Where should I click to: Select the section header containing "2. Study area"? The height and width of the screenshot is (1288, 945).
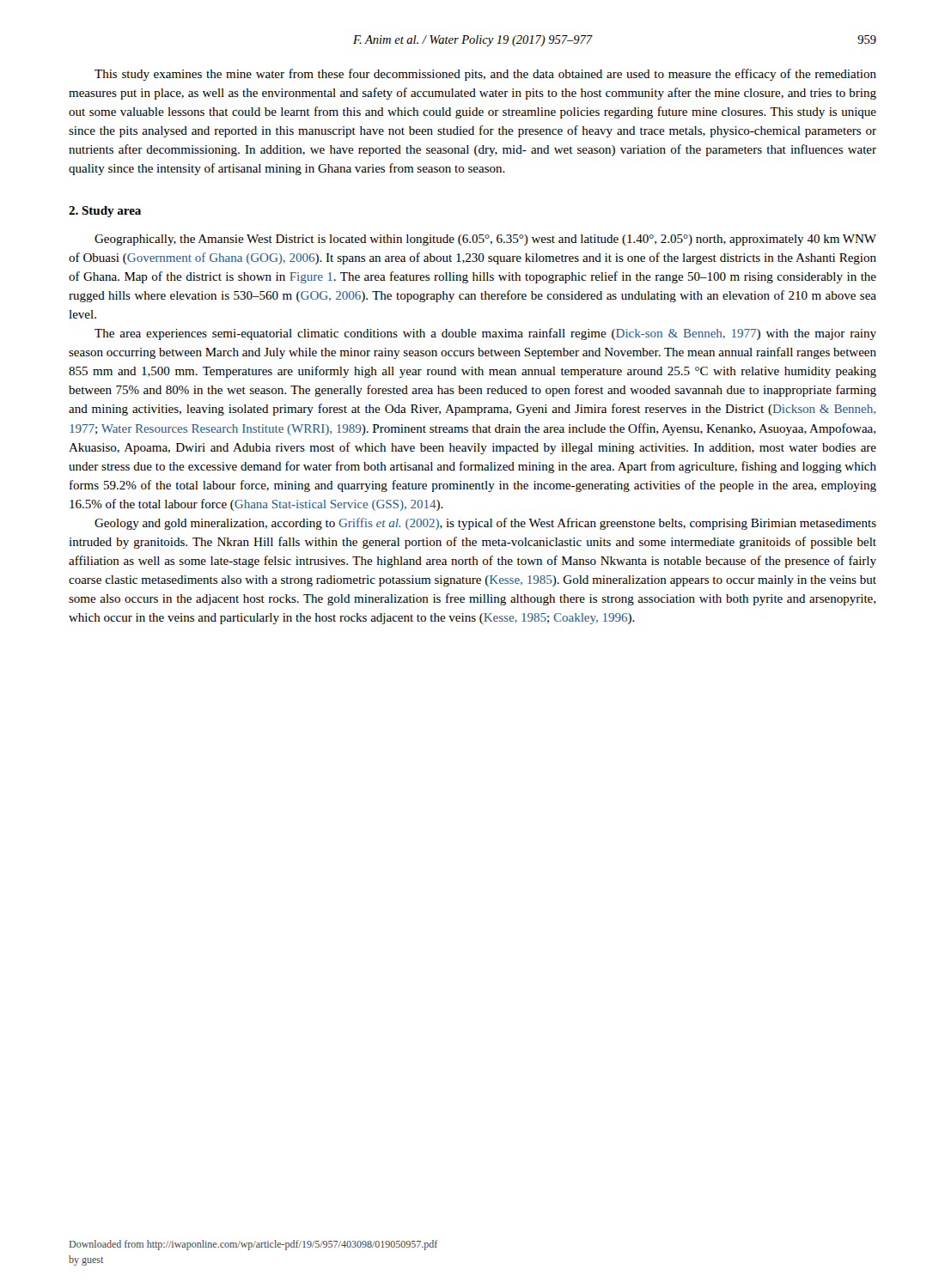click(105, 211)
